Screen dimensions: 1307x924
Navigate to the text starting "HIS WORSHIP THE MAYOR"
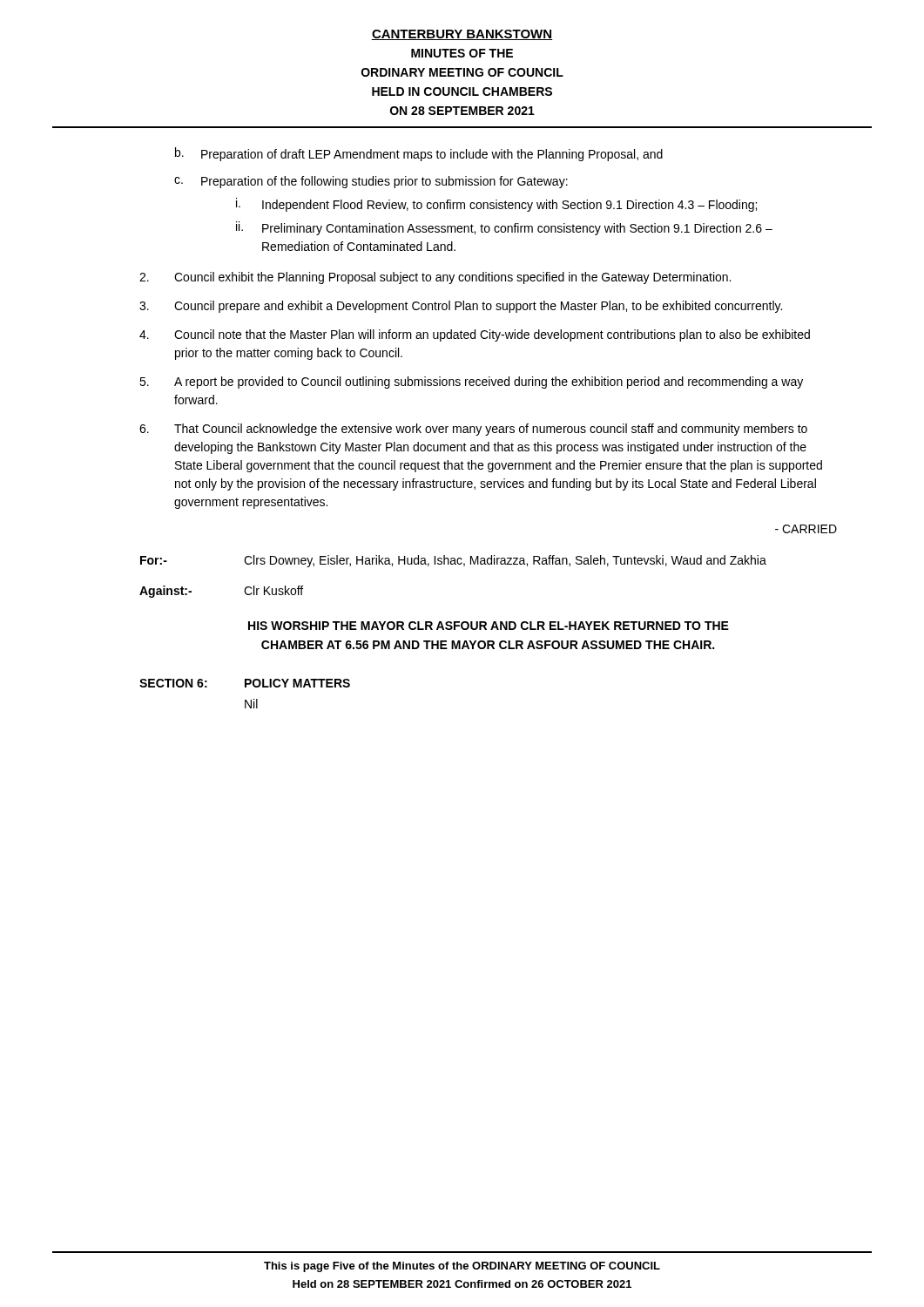488,635
